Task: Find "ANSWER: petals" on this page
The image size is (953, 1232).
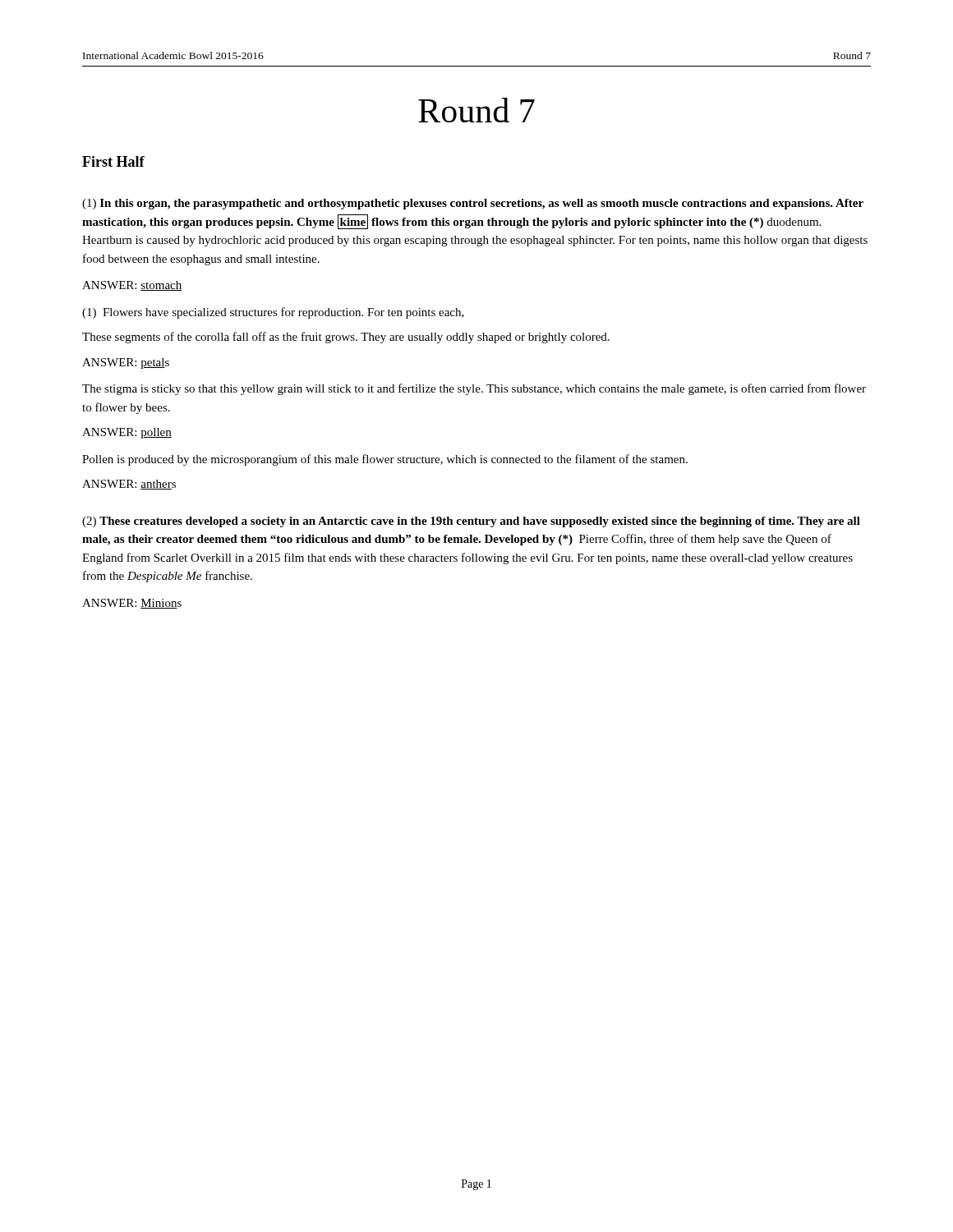Action: click(126, 362)
